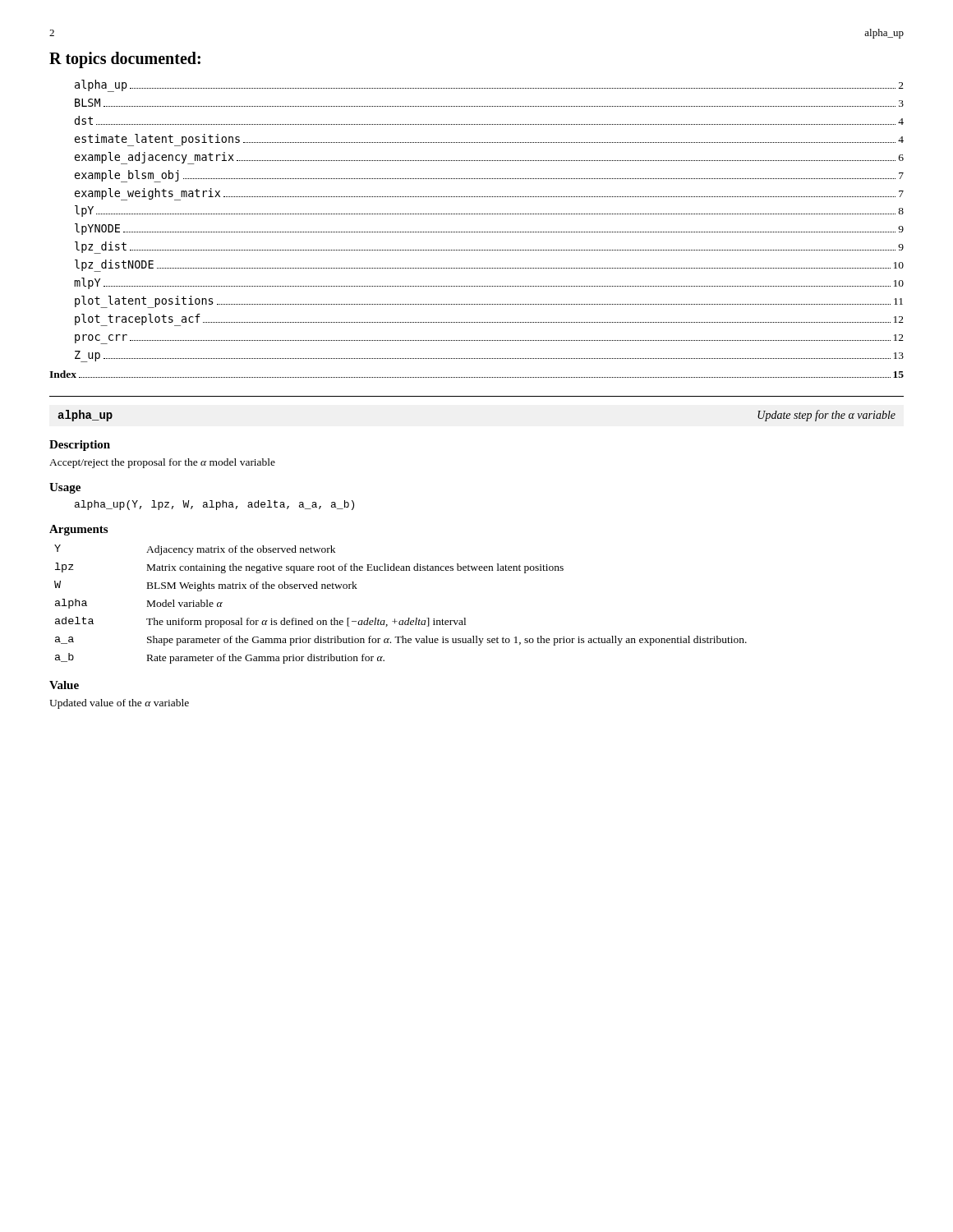Viewport: 953px width, 1232px height.
Task: Find the element starting "example_adjacency_matrix 6"
Action: coord(489,157)
